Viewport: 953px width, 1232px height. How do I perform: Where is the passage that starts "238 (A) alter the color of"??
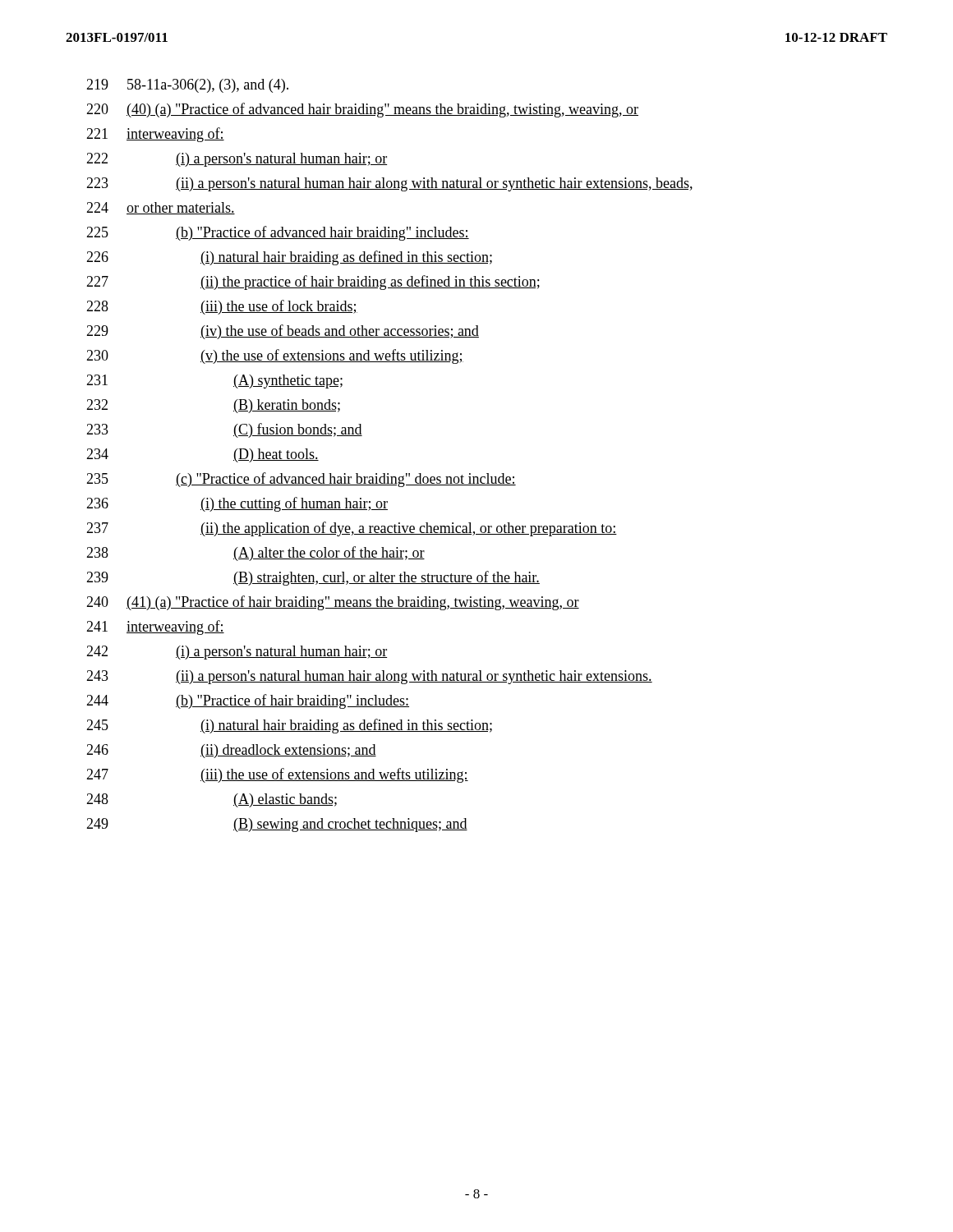tap(256, 554)
